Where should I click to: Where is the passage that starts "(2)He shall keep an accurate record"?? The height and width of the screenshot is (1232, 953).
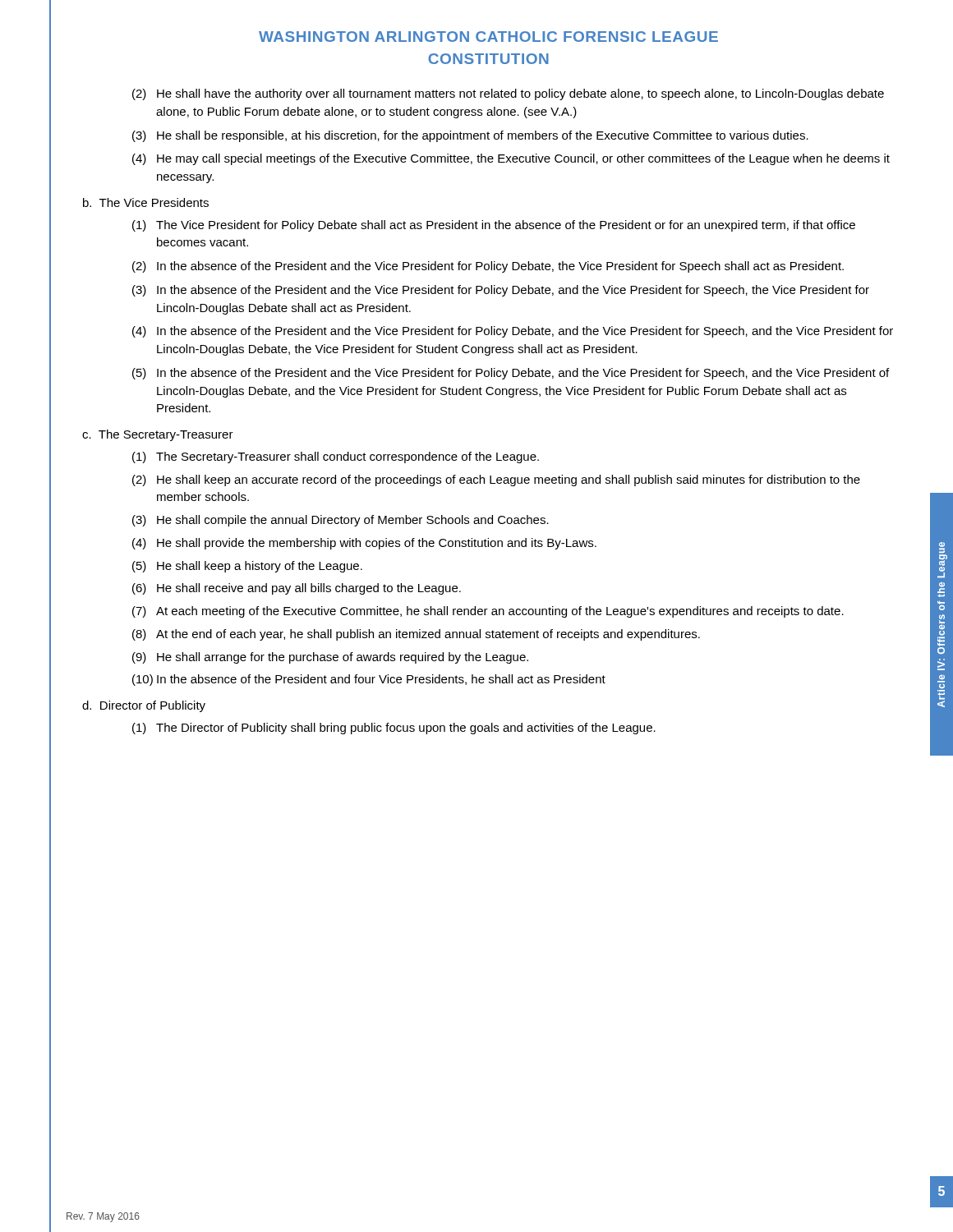coord(518,488)
